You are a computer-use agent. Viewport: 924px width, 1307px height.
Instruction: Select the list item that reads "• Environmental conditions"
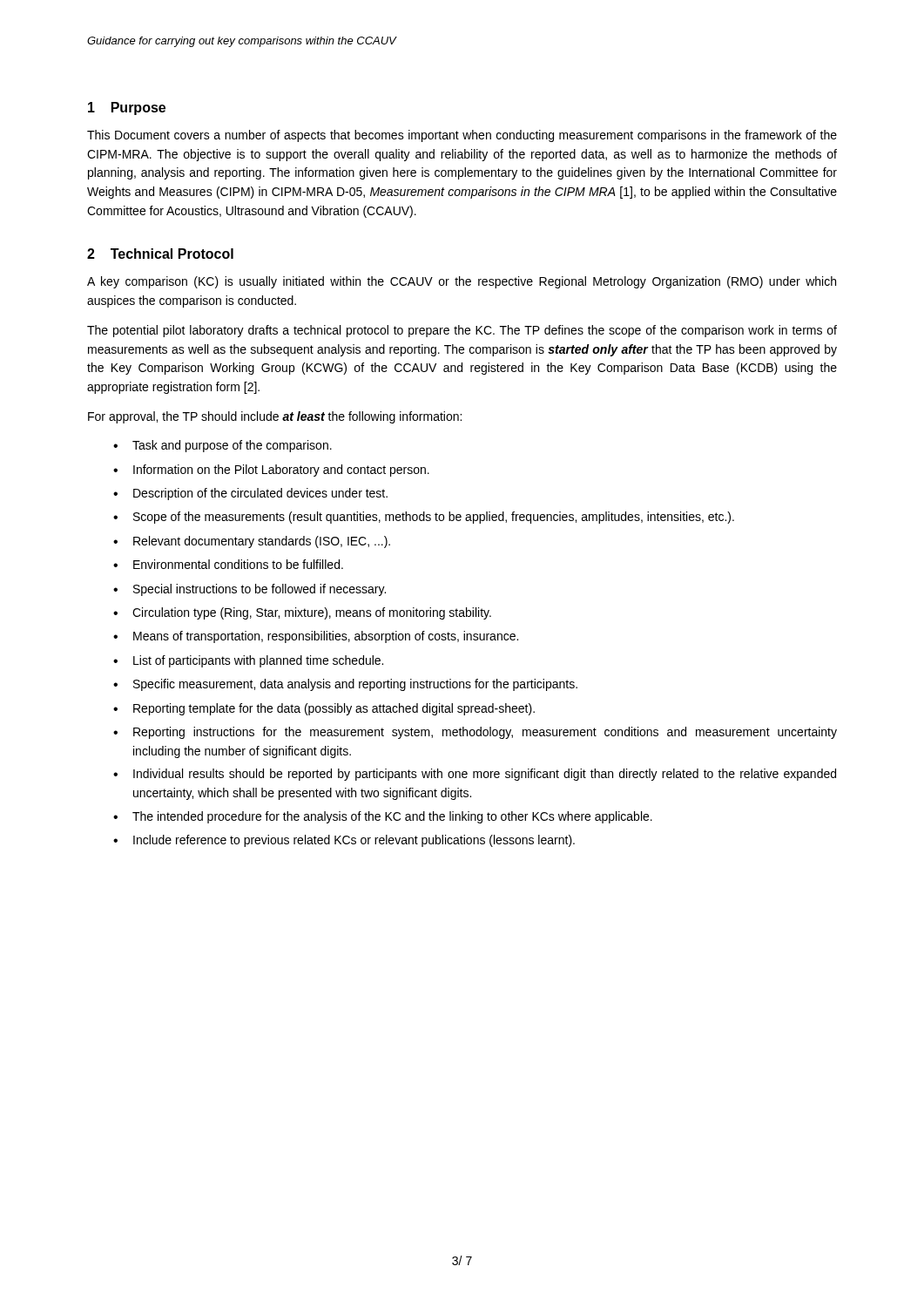(x=228, y=564)
